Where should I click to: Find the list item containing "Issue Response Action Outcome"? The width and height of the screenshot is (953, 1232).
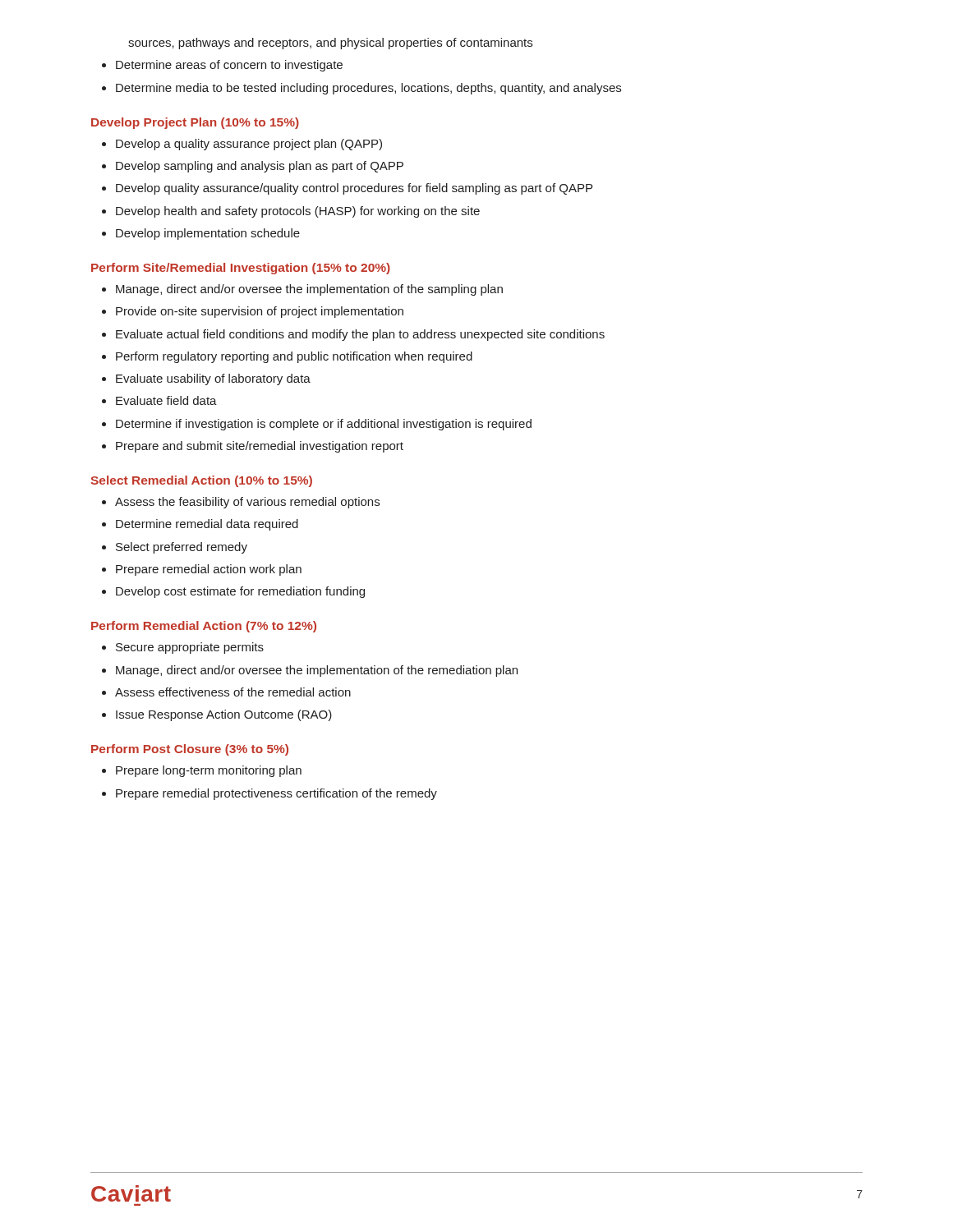click(224, 714)
